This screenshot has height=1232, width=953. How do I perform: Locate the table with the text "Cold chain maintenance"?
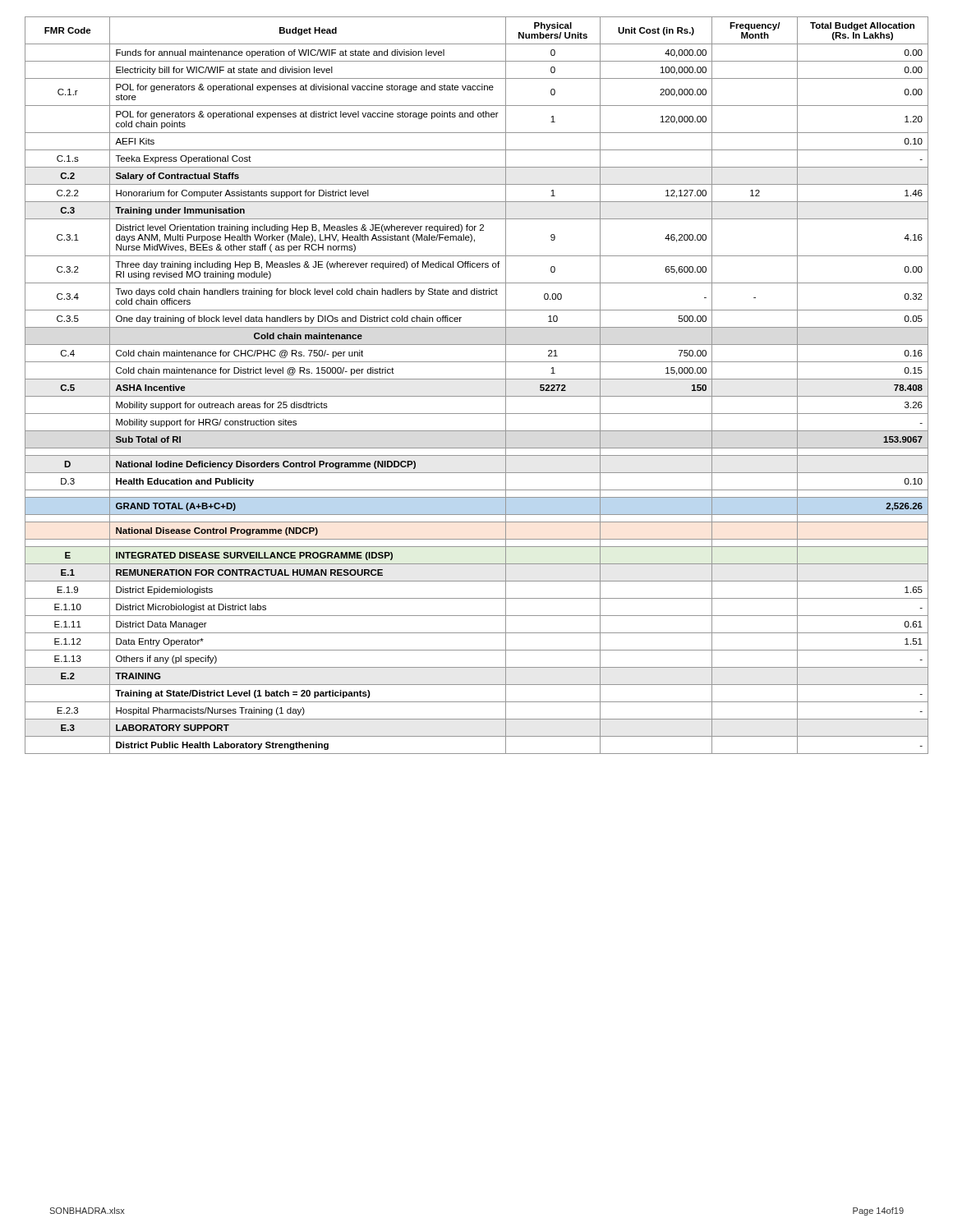[476, 385]
